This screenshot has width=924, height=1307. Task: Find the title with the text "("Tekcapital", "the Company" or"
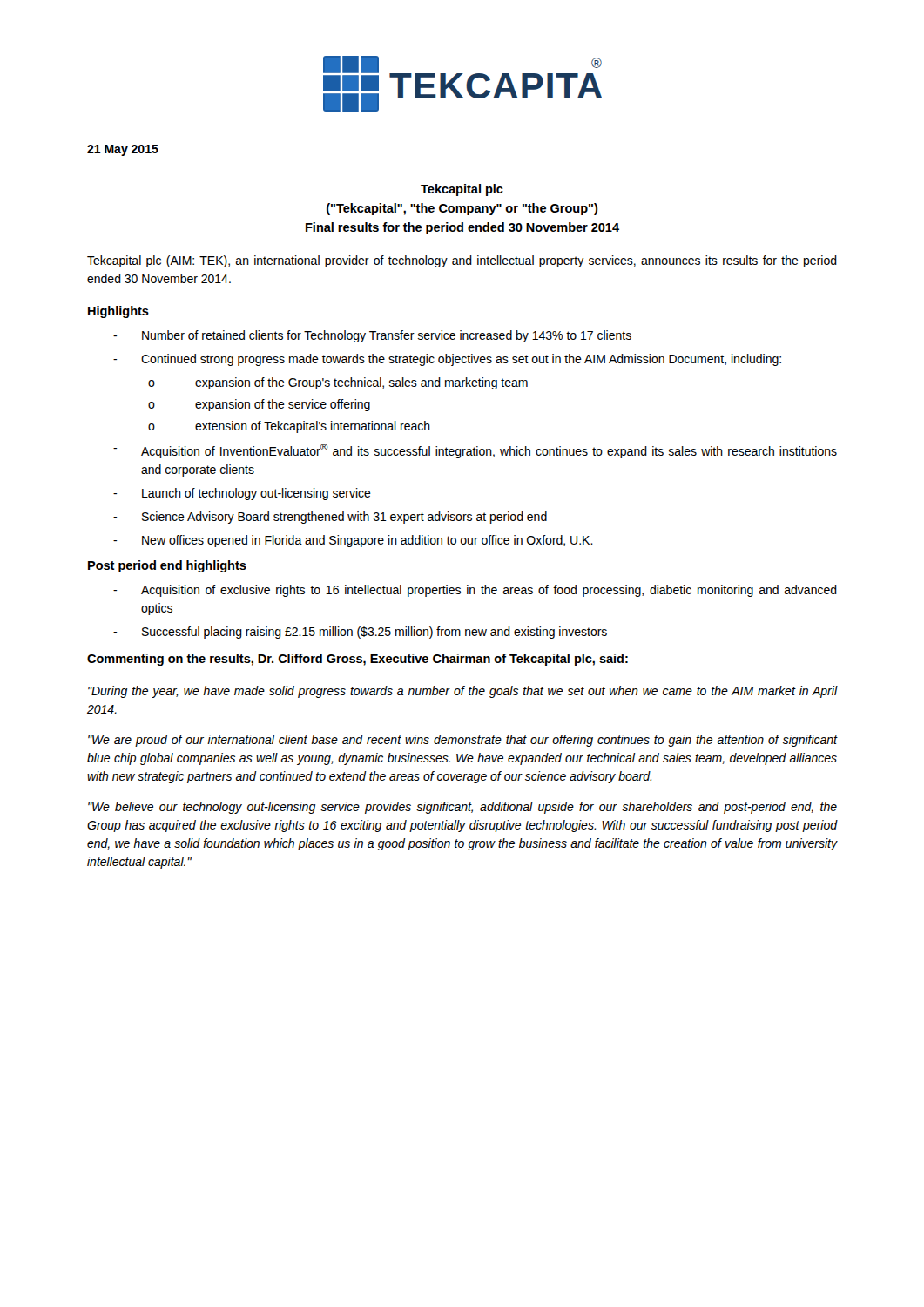pyautogui.click(x=462, y=208)
